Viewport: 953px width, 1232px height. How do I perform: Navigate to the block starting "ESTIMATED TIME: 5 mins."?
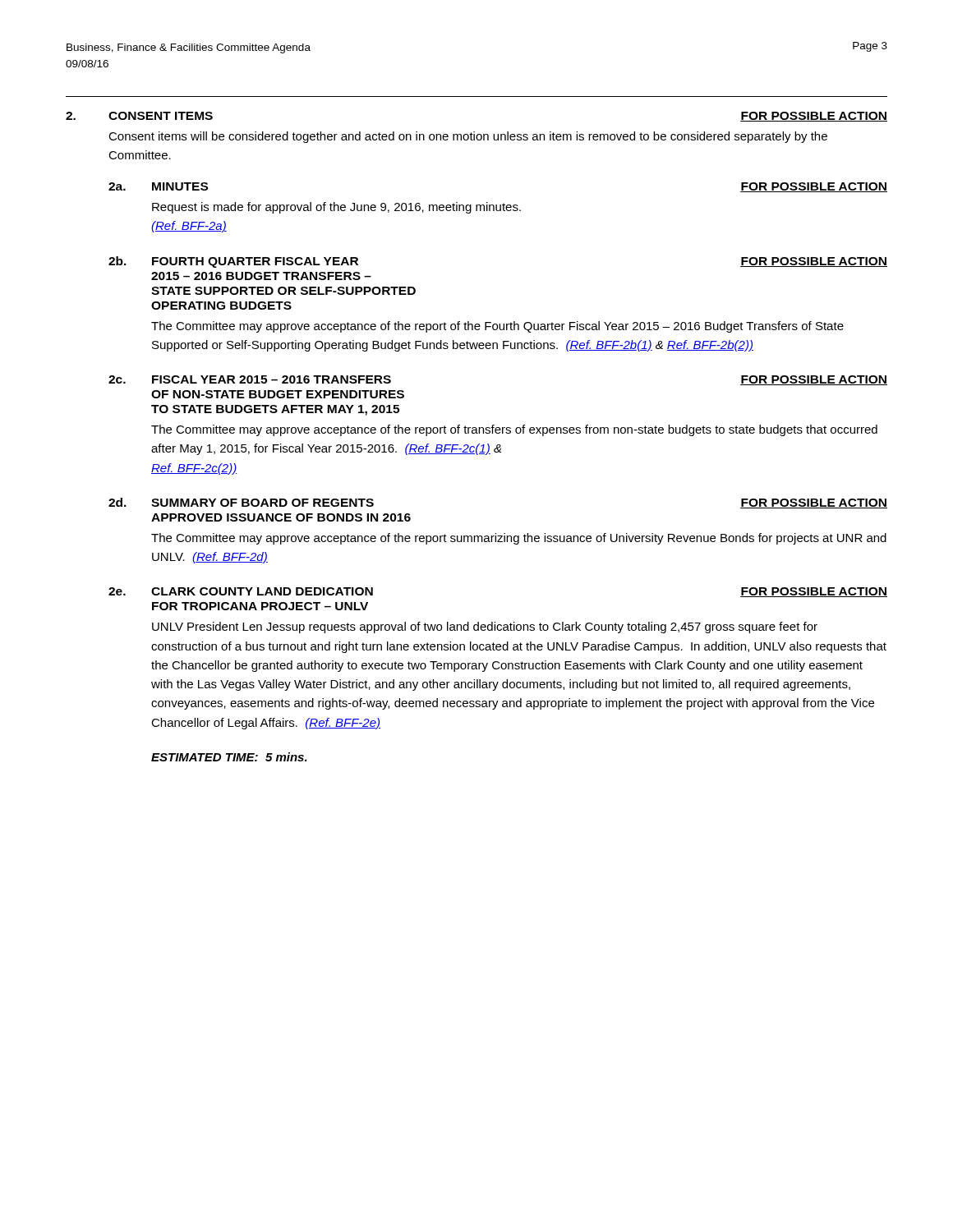click(x=229, y=757)
